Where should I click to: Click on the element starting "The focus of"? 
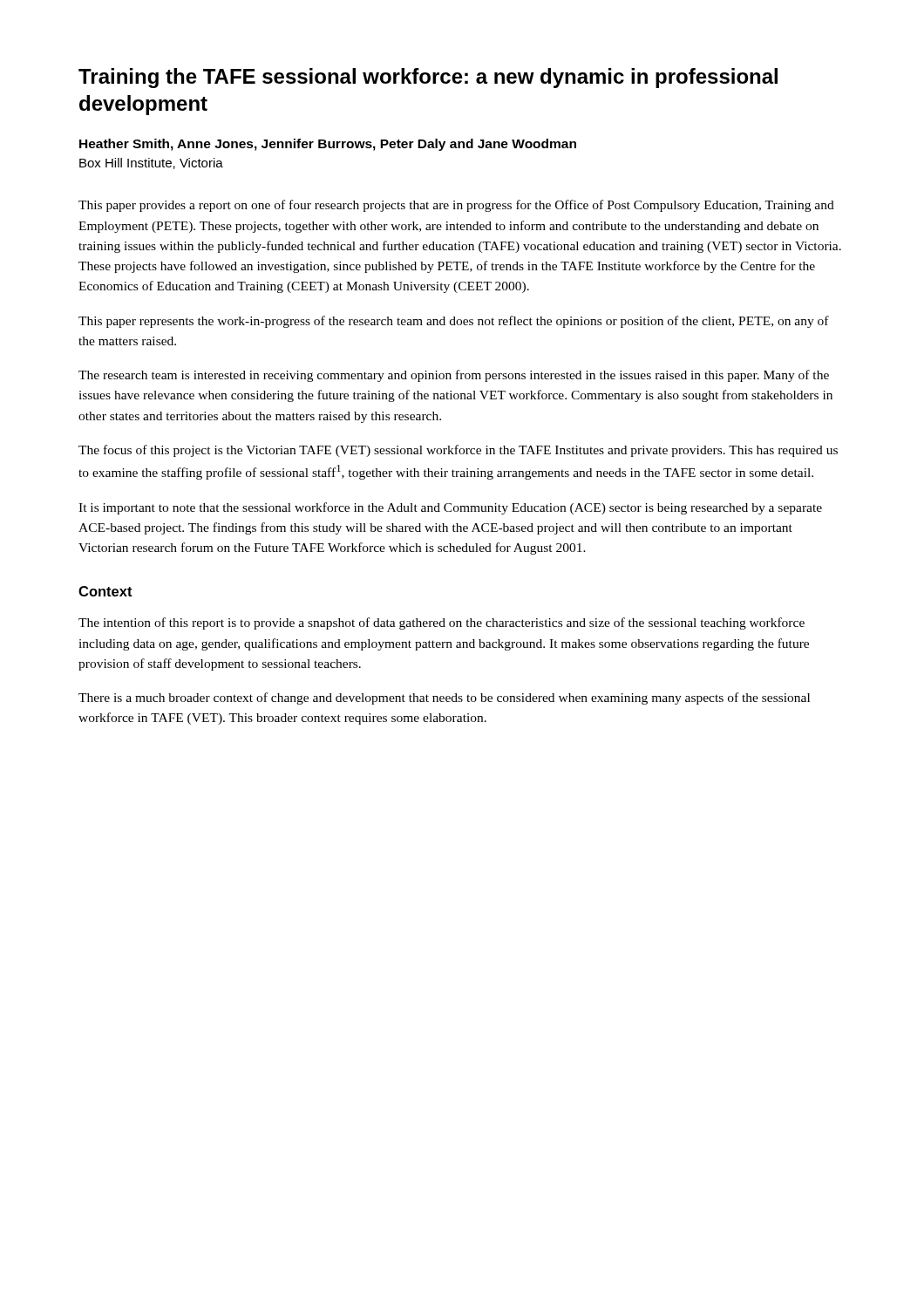pyautogui.click(x=458, y=461)
